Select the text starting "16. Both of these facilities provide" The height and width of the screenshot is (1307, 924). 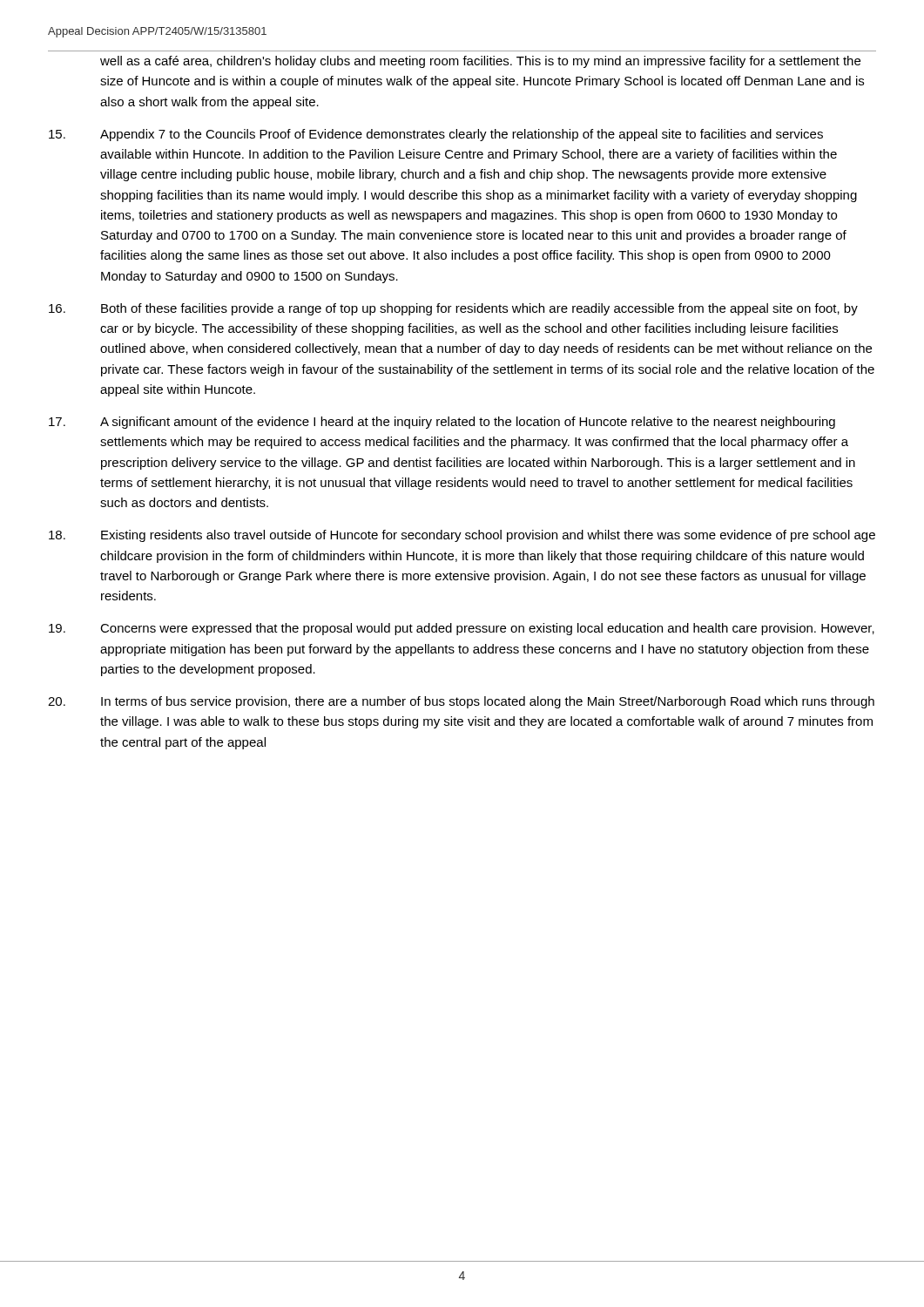tap(462, 348)
